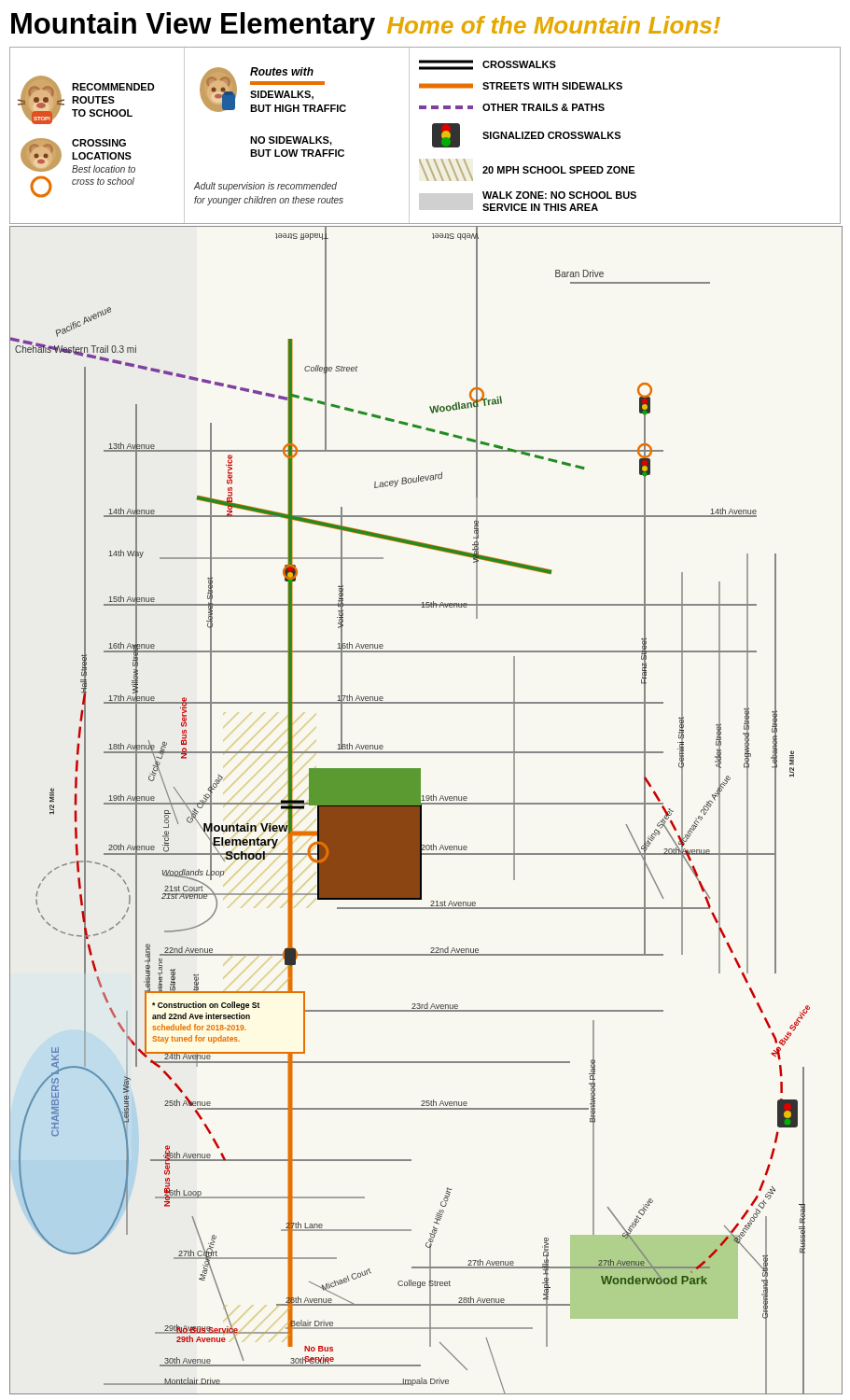Viewport: 850px width, 1400px height.
Task: Click on the infographic
Action: coord(425,135)
